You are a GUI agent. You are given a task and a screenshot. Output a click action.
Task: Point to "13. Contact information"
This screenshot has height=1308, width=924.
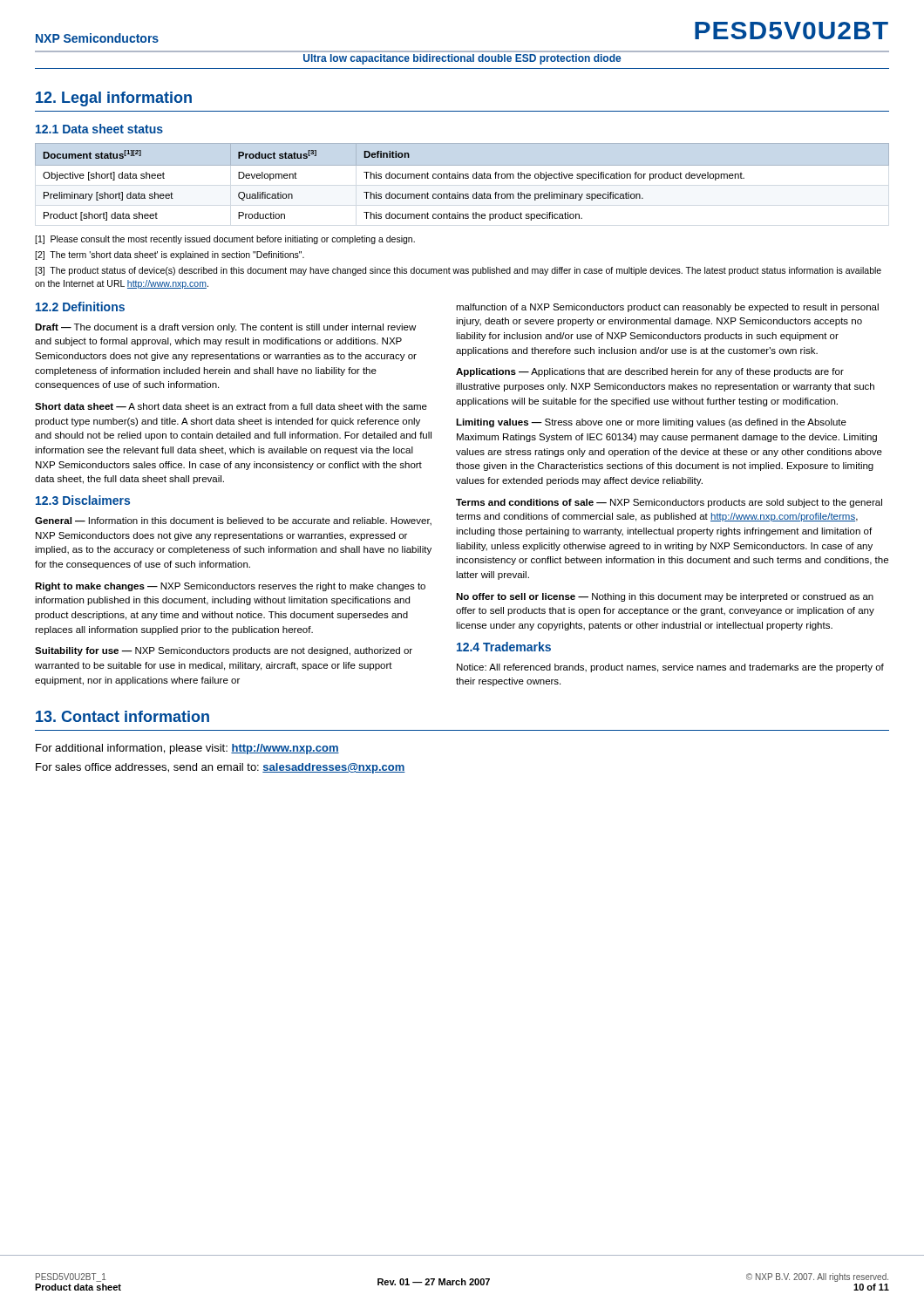click(122, 717)
